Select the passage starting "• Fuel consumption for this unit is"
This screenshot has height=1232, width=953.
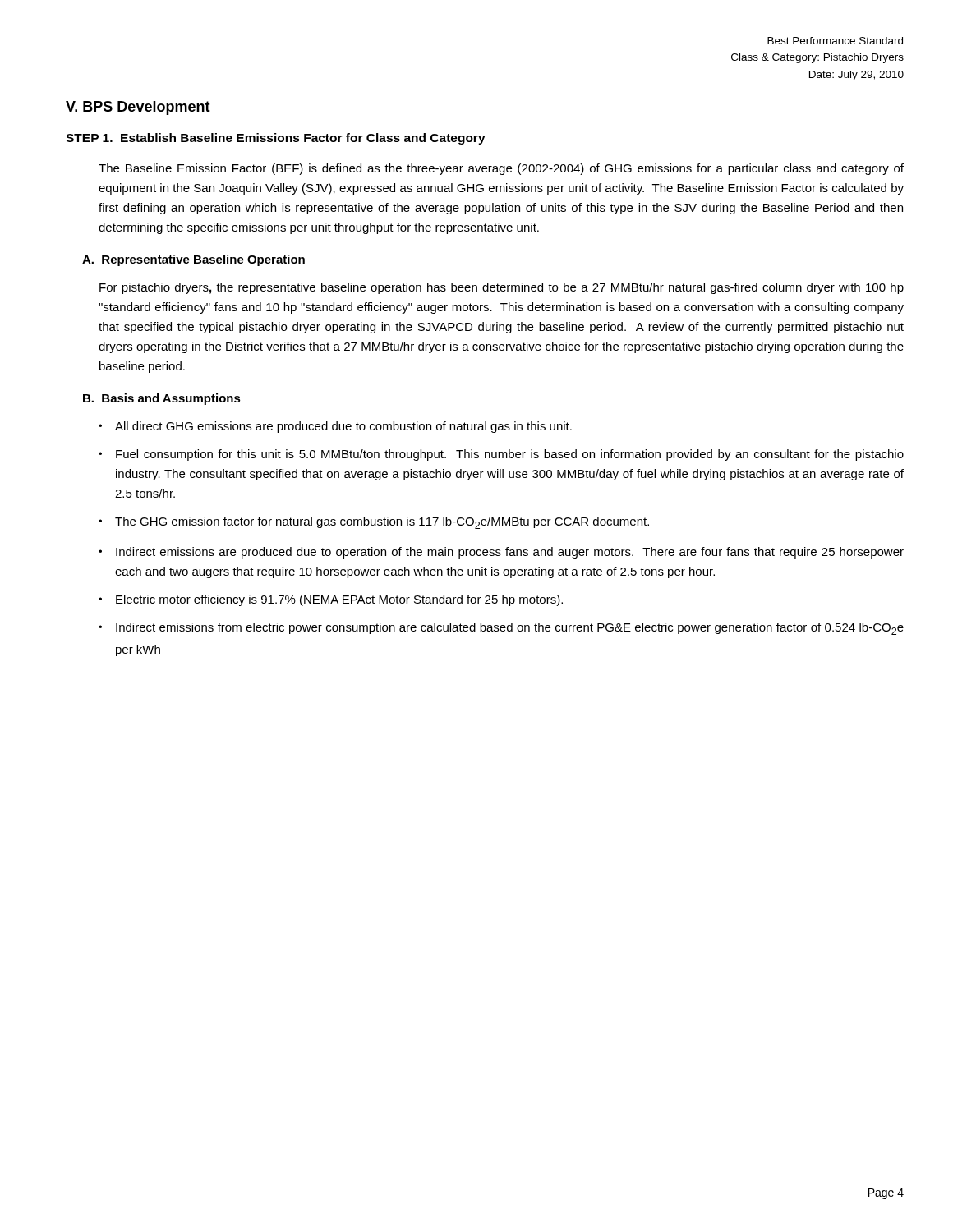[501, 474]
